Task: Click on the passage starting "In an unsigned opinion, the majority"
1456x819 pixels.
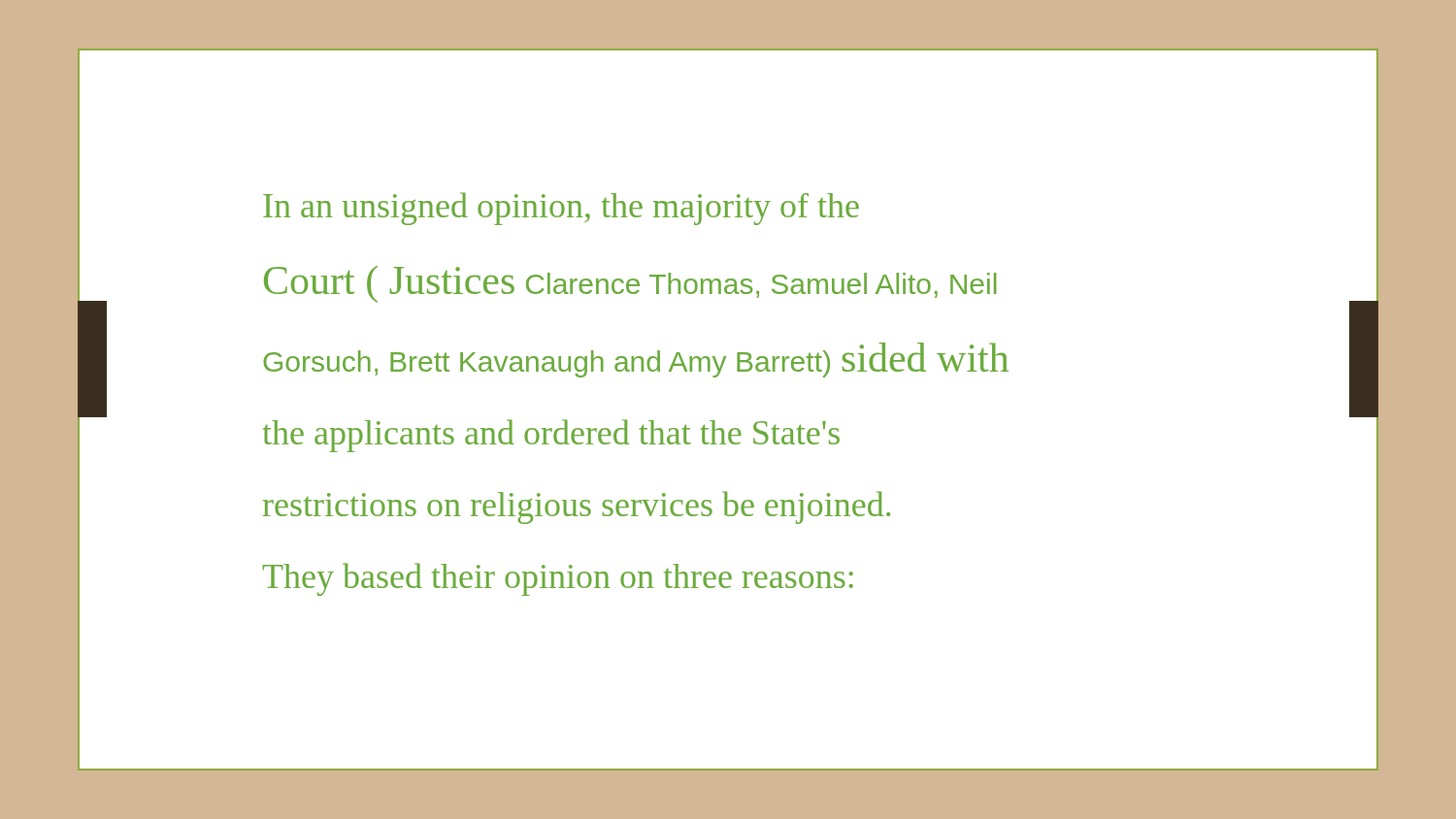Action: pos(561,209)
